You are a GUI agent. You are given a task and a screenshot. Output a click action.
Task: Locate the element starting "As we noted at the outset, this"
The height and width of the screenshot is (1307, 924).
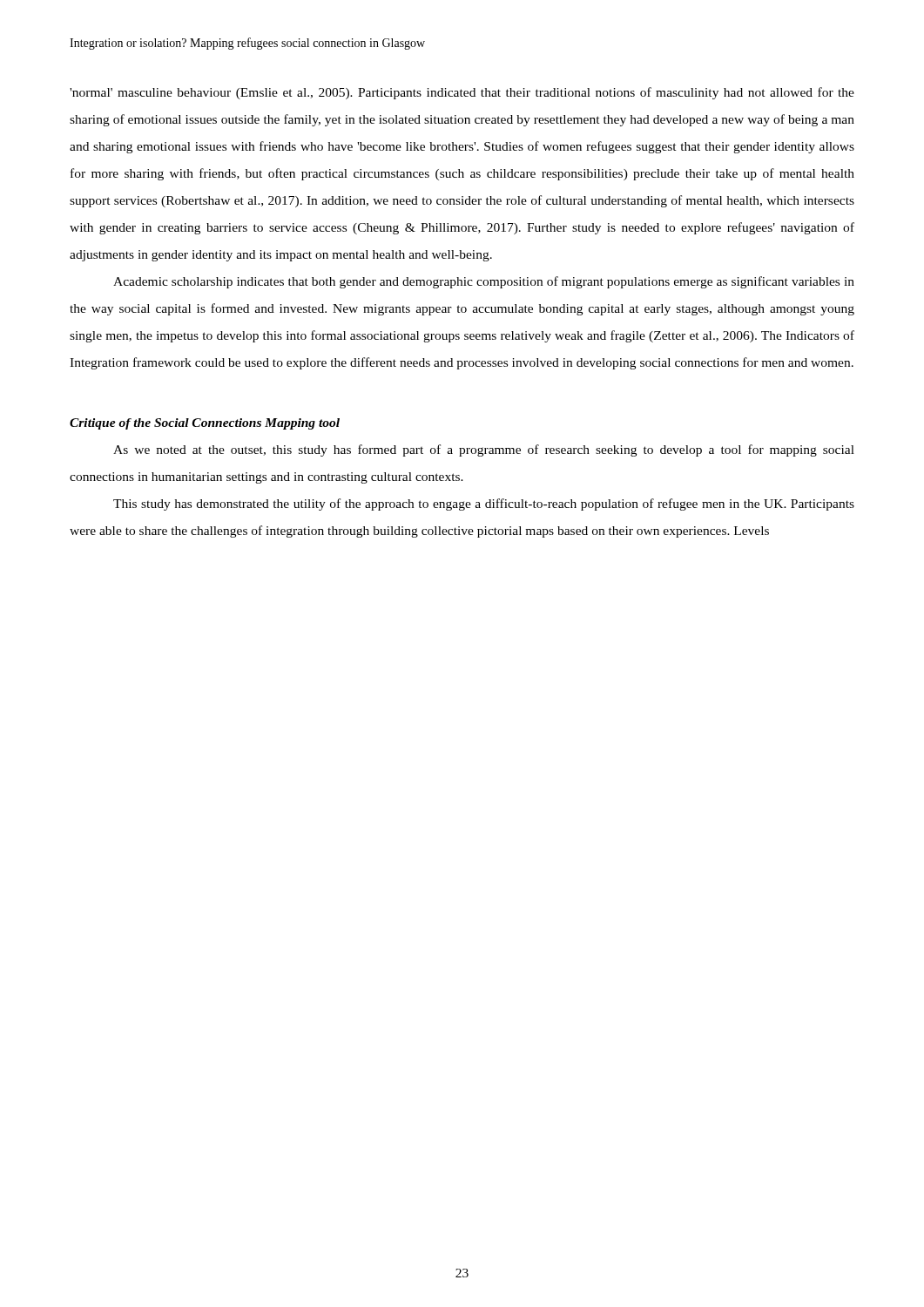(x=462, y=463)
